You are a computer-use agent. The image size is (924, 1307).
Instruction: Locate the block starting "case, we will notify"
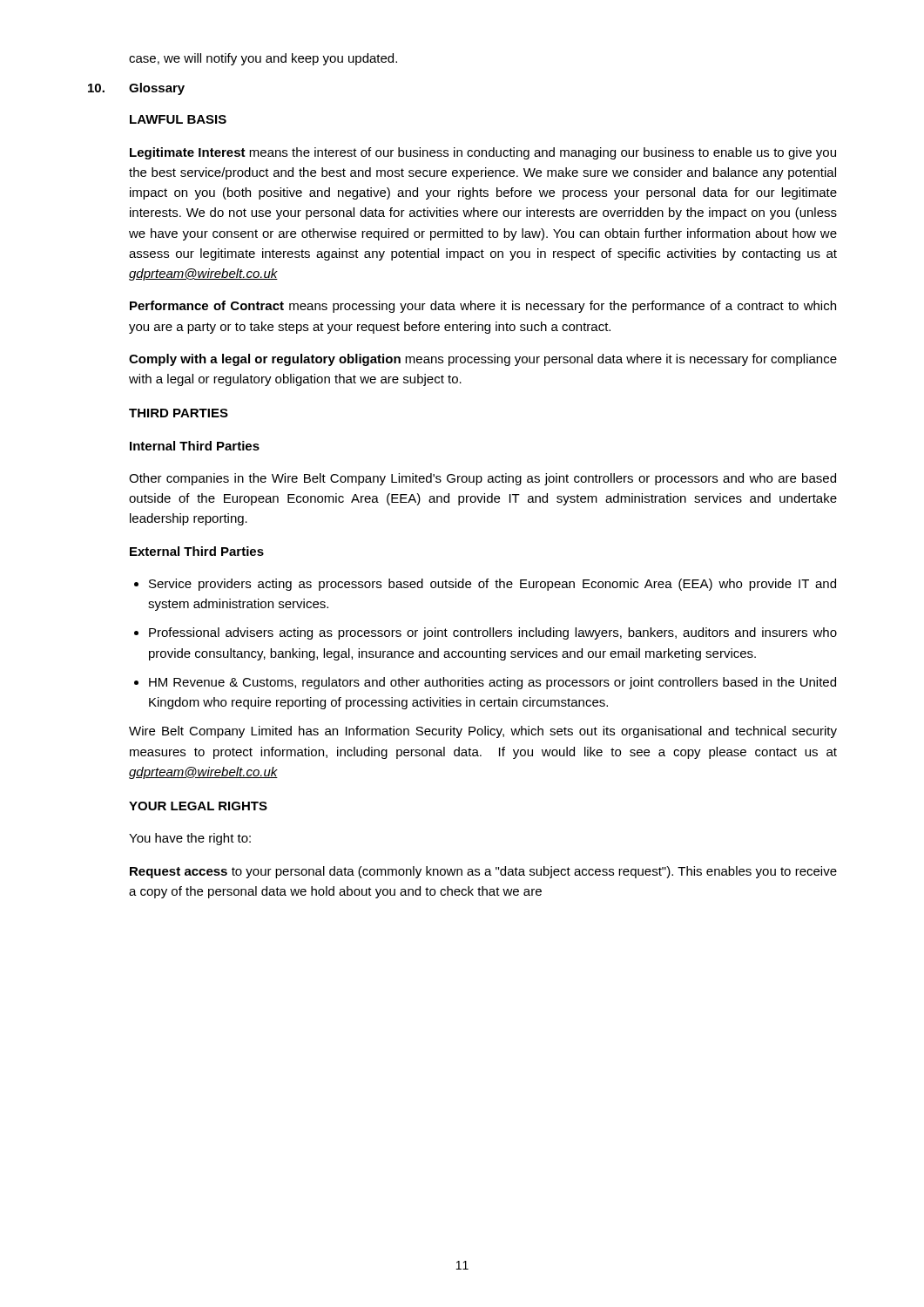tap(263, 59)
